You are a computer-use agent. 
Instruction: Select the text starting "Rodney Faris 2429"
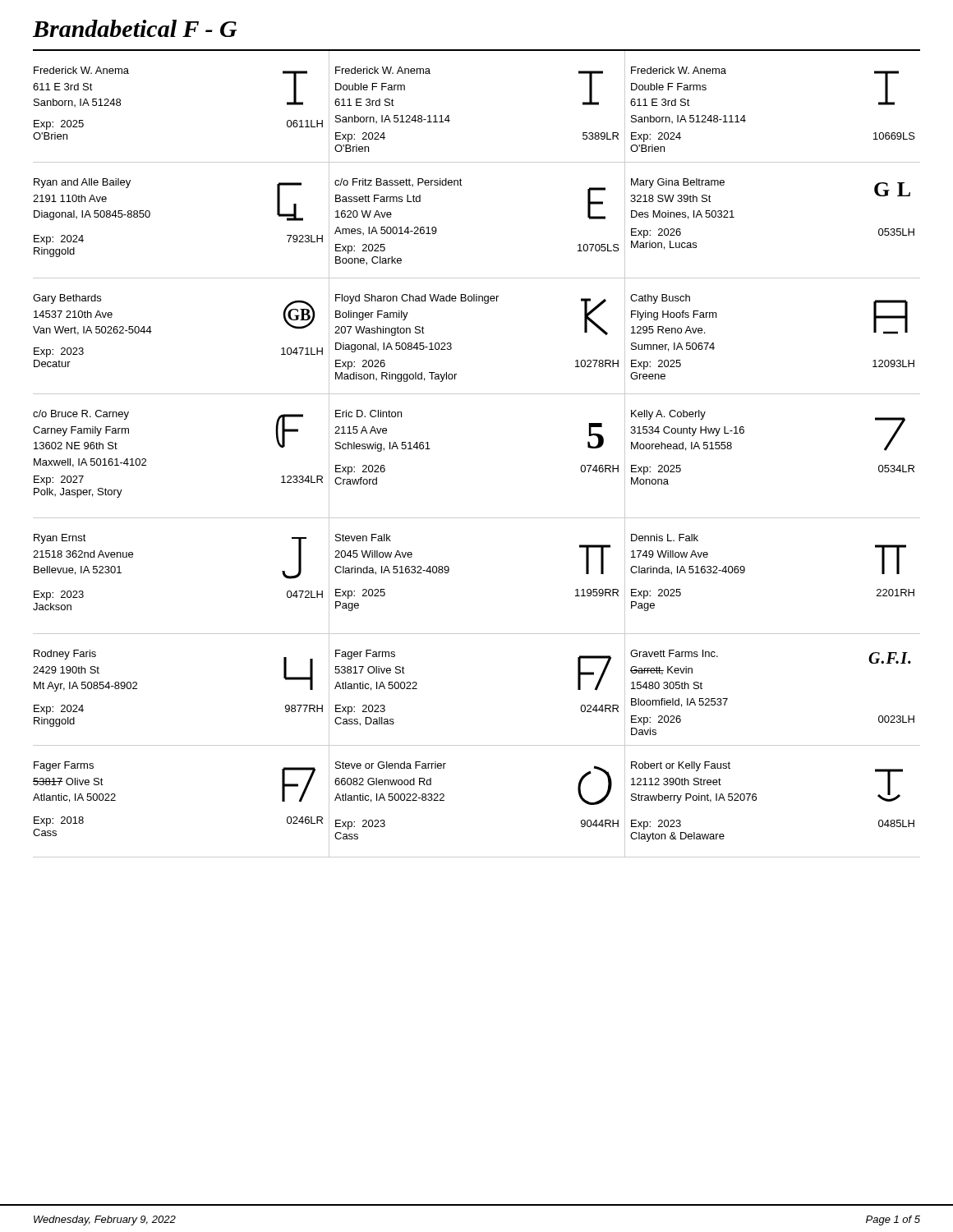click(71, 671)
